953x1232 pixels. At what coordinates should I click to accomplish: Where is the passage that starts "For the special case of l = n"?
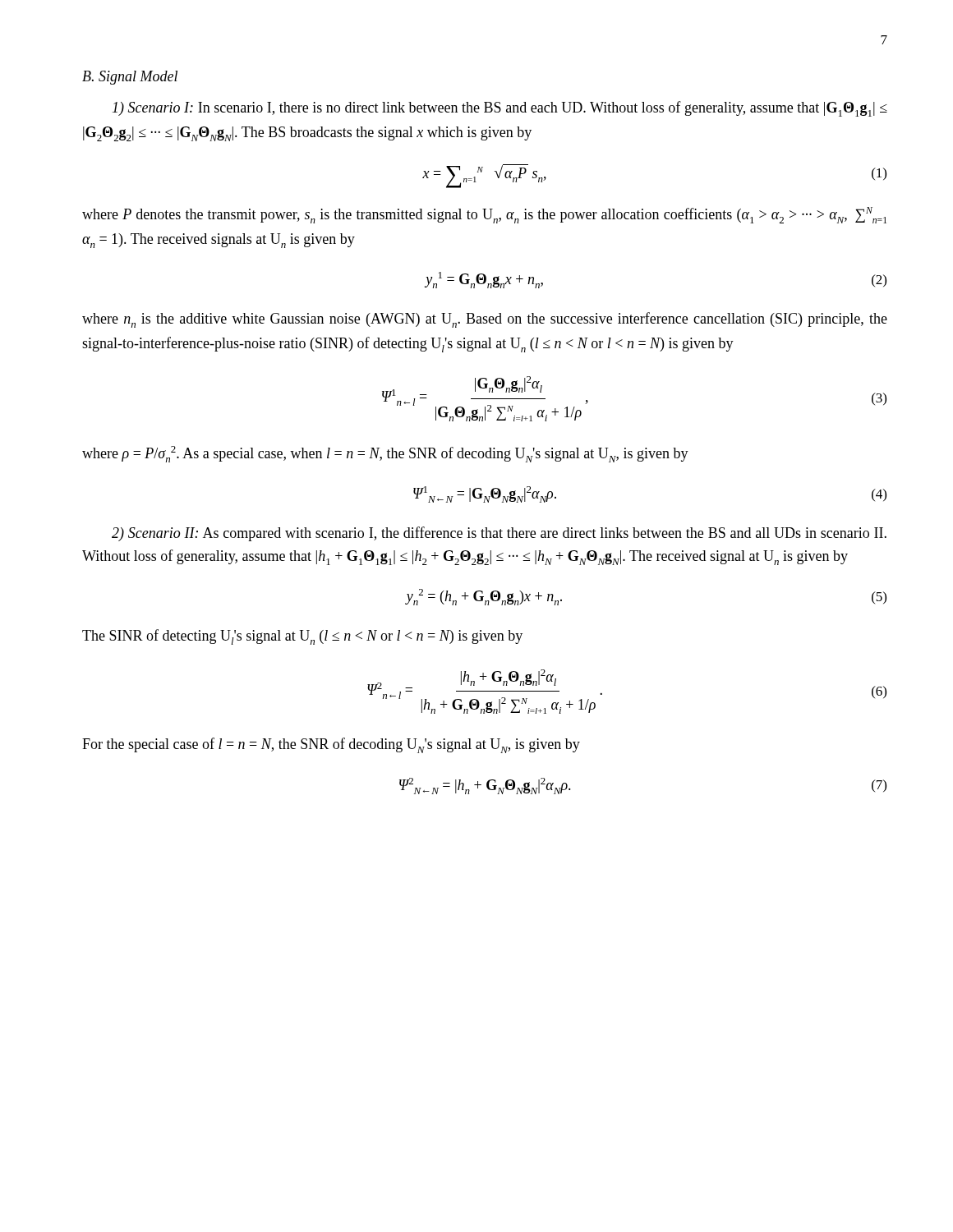click(331, 746)
